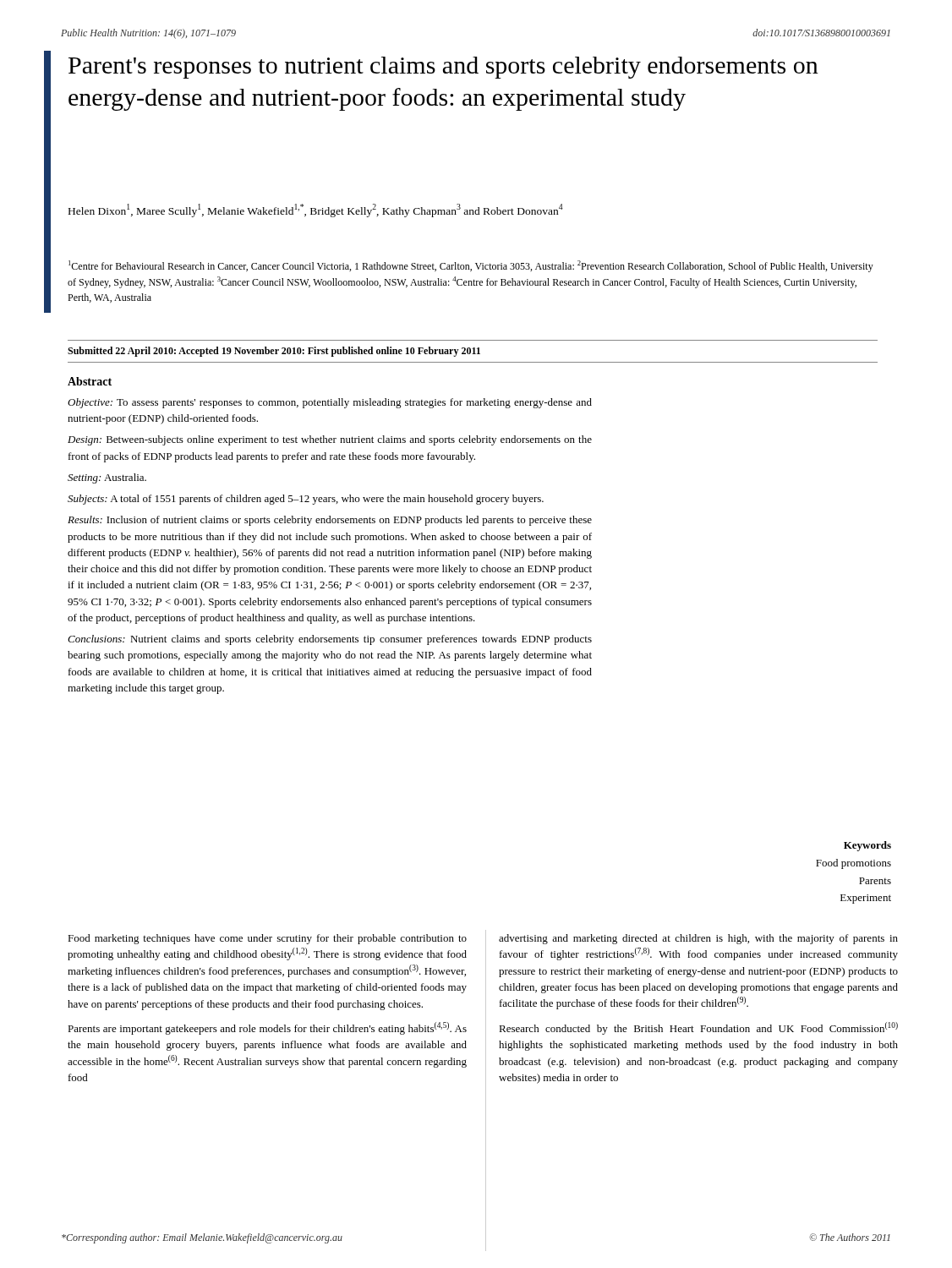952x1268 pixels.
Task: Select the text block starting "Keywords Food promotions Parents Experiment"
Action: [x=817, y=872]
